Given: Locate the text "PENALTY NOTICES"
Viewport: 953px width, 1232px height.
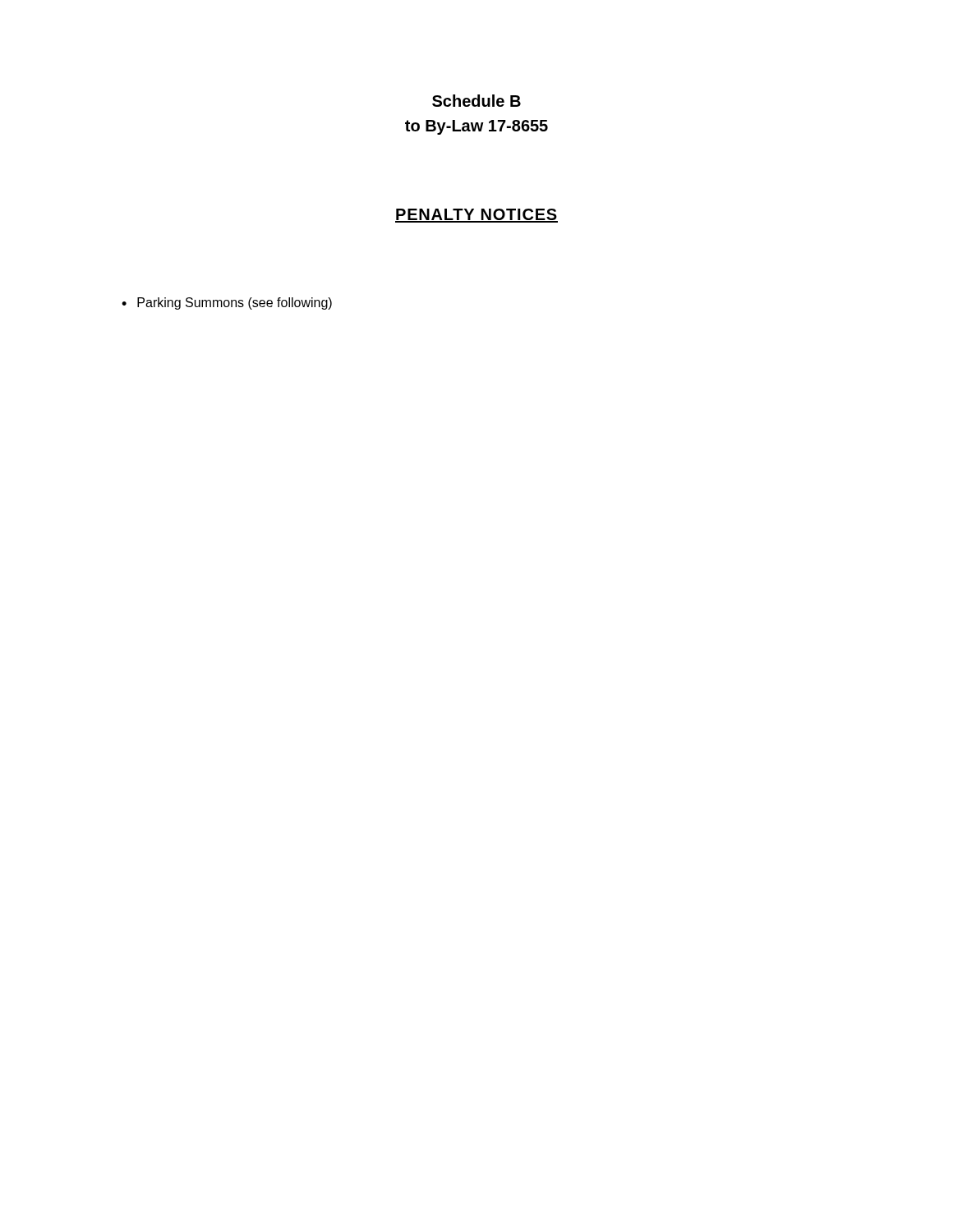Looking at the screenshot, I should coord(476,214).
